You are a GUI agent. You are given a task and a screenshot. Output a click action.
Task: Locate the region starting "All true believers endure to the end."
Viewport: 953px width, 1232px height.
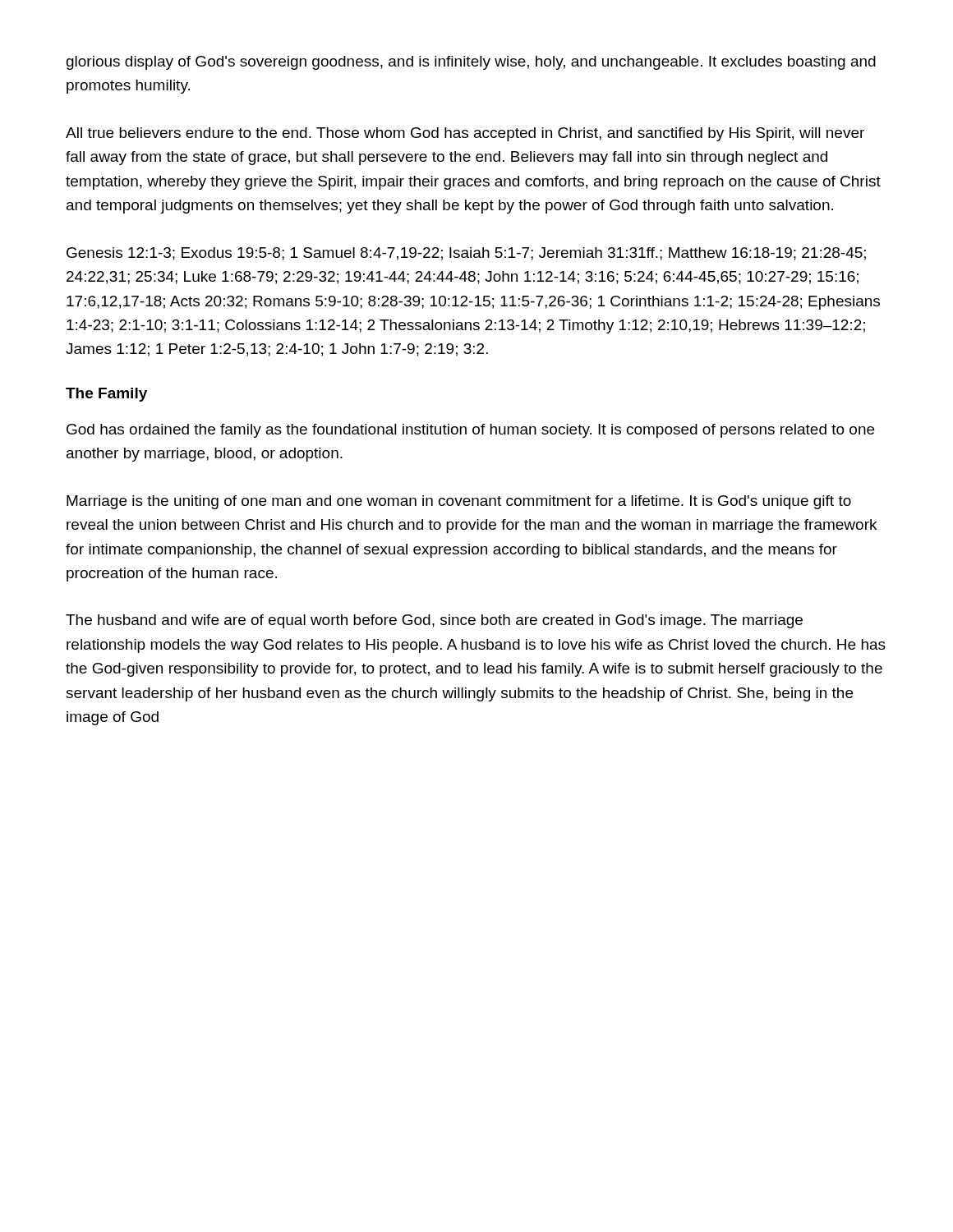473,169
